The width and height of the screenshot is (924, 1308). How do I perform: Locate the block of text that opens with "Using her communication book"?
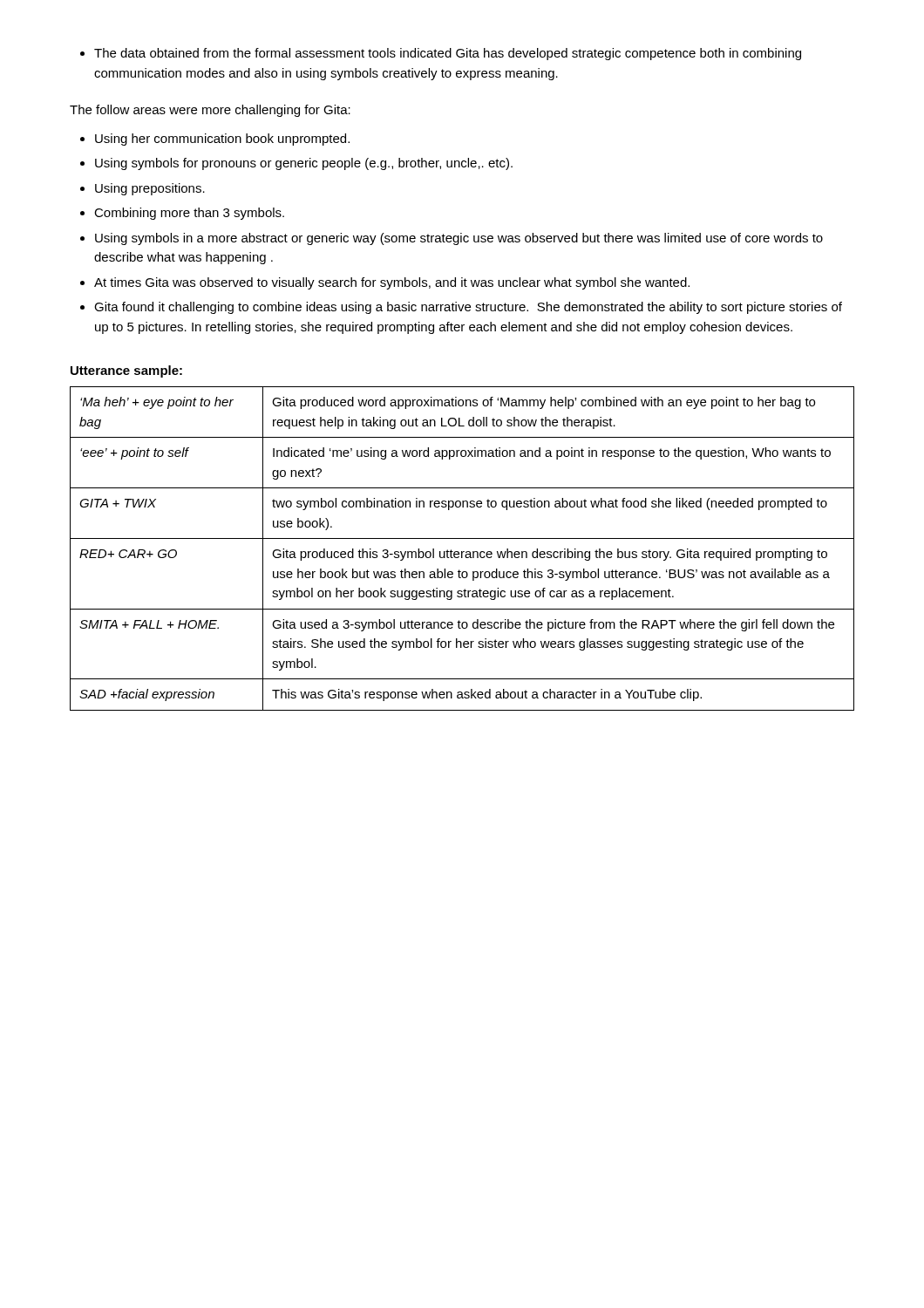point(215,140)
